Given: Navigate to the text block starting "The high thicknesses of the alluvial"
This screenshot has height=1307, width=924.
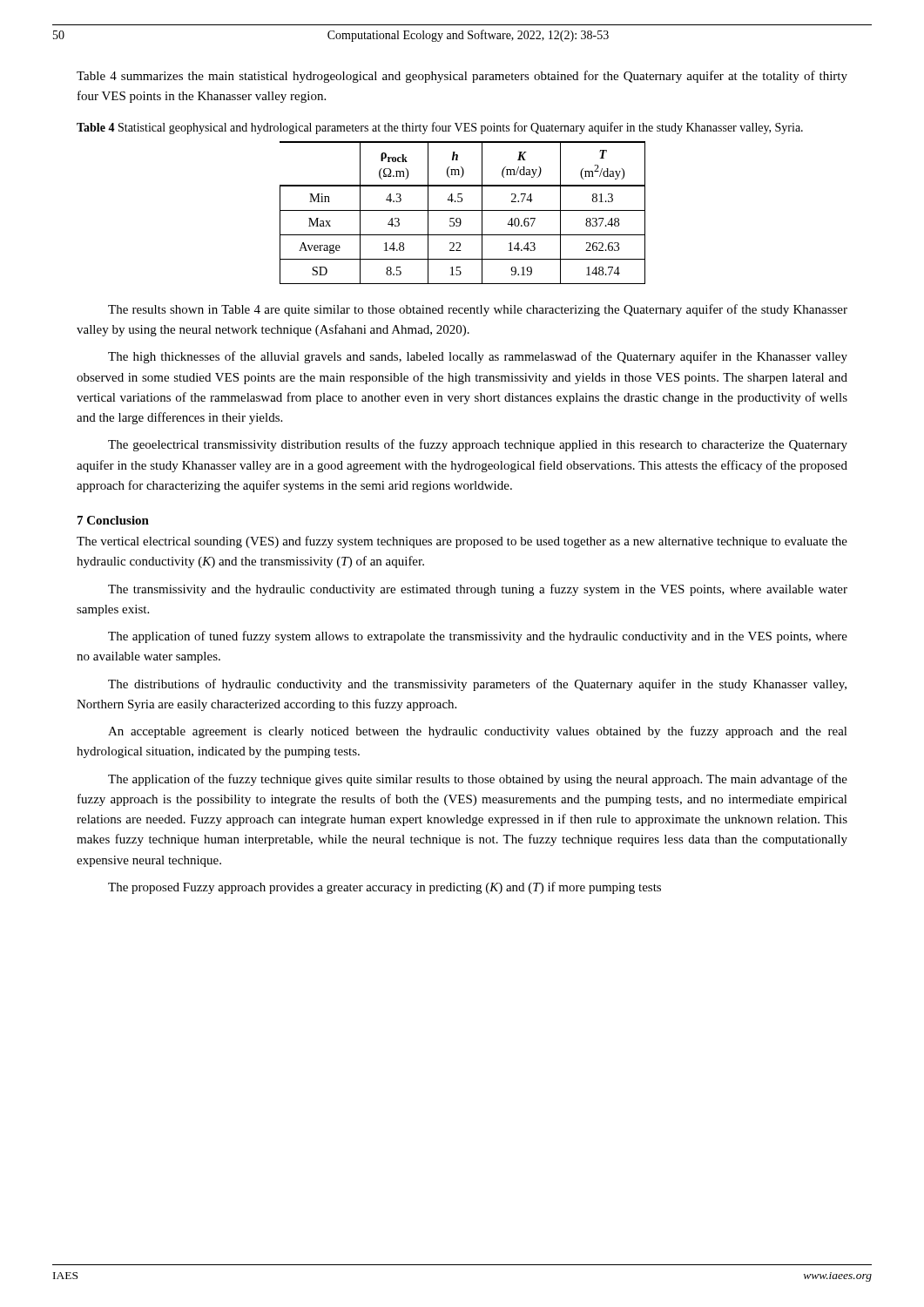Looking at the screenshot, I should point(462,387).
